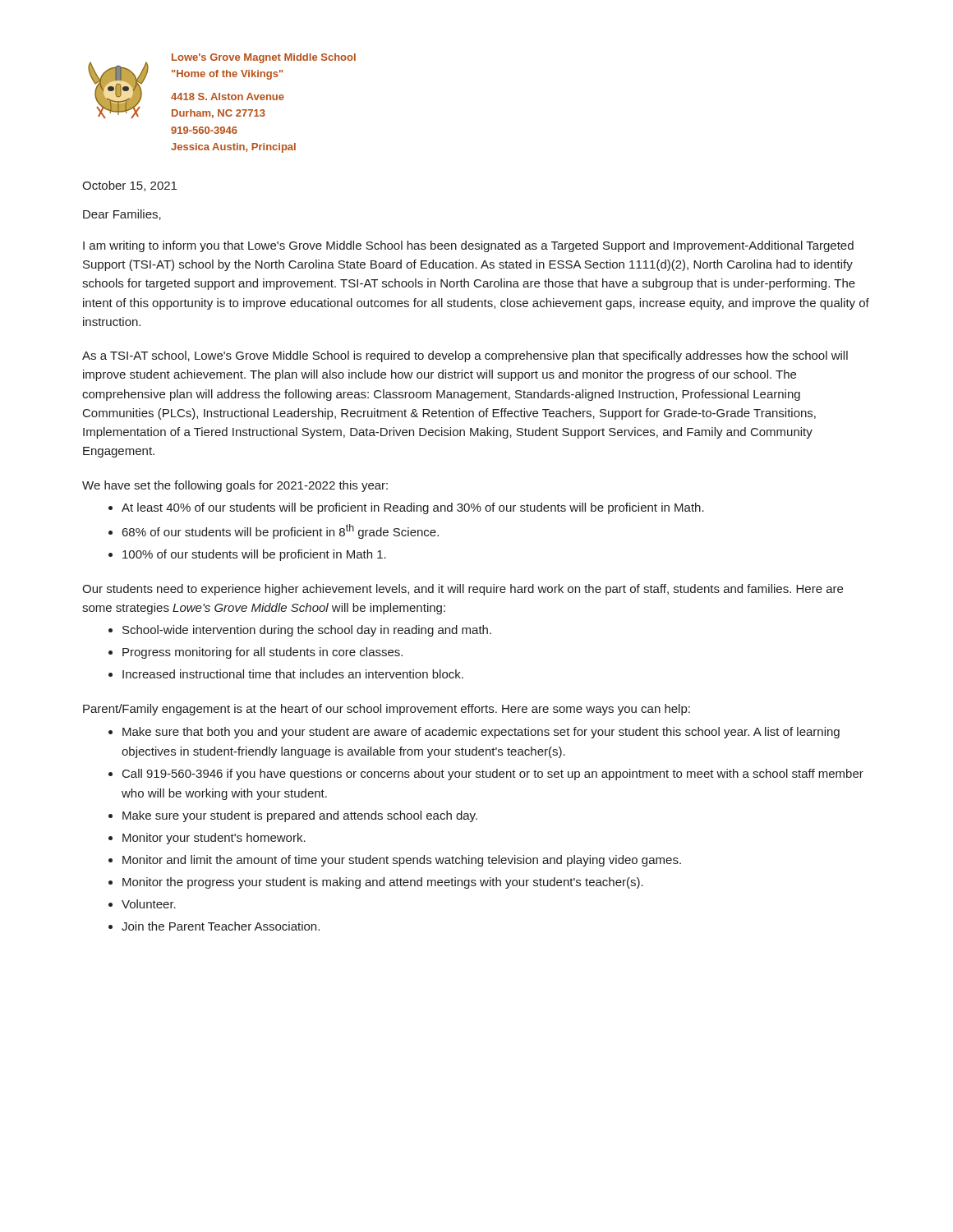
Task: Click the passage that begins "Make sure that both"
Action: point(481,741)
